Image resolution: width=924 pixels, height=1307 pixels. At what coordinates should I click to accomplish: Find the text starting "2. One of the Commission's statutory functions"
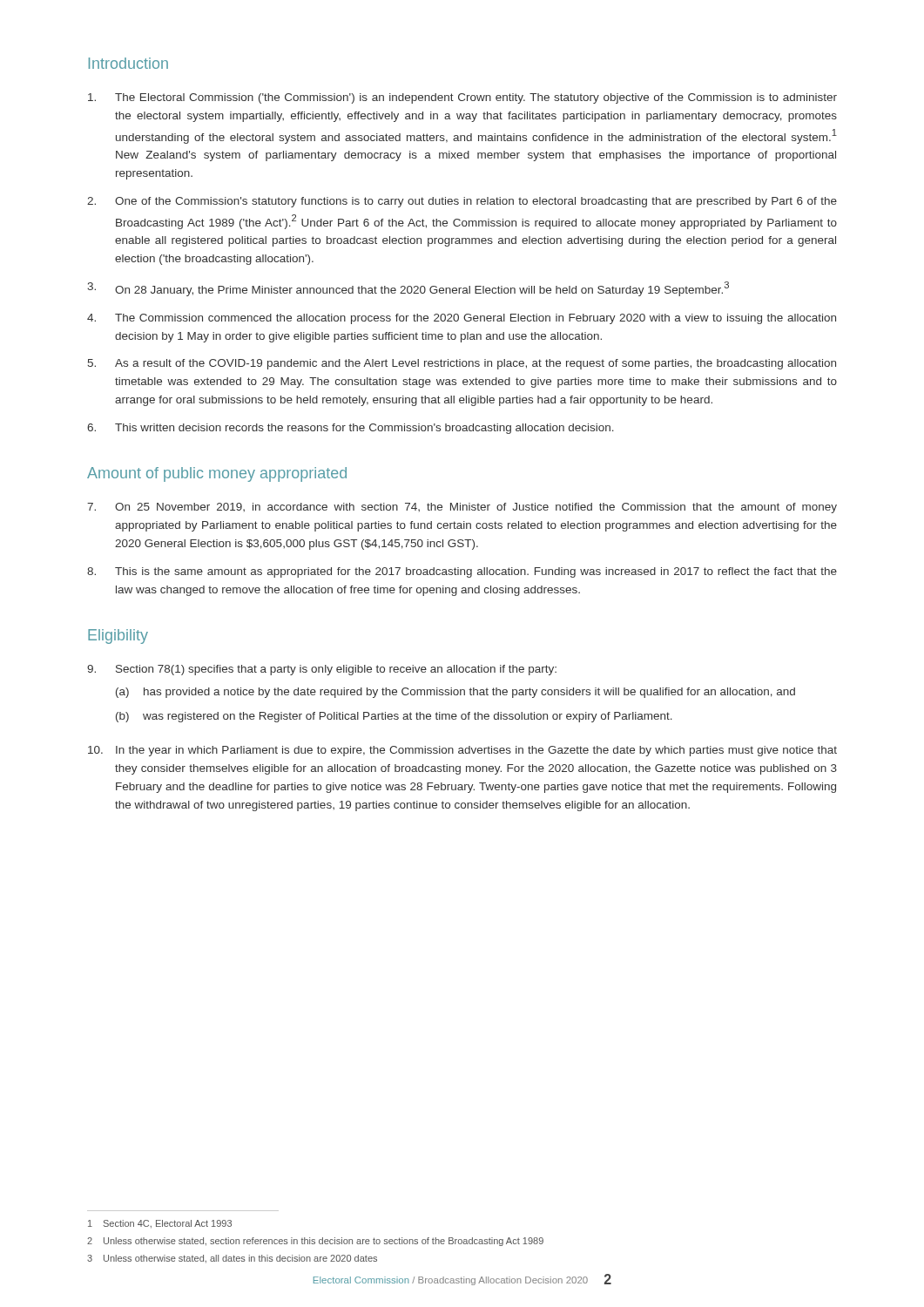462,231
